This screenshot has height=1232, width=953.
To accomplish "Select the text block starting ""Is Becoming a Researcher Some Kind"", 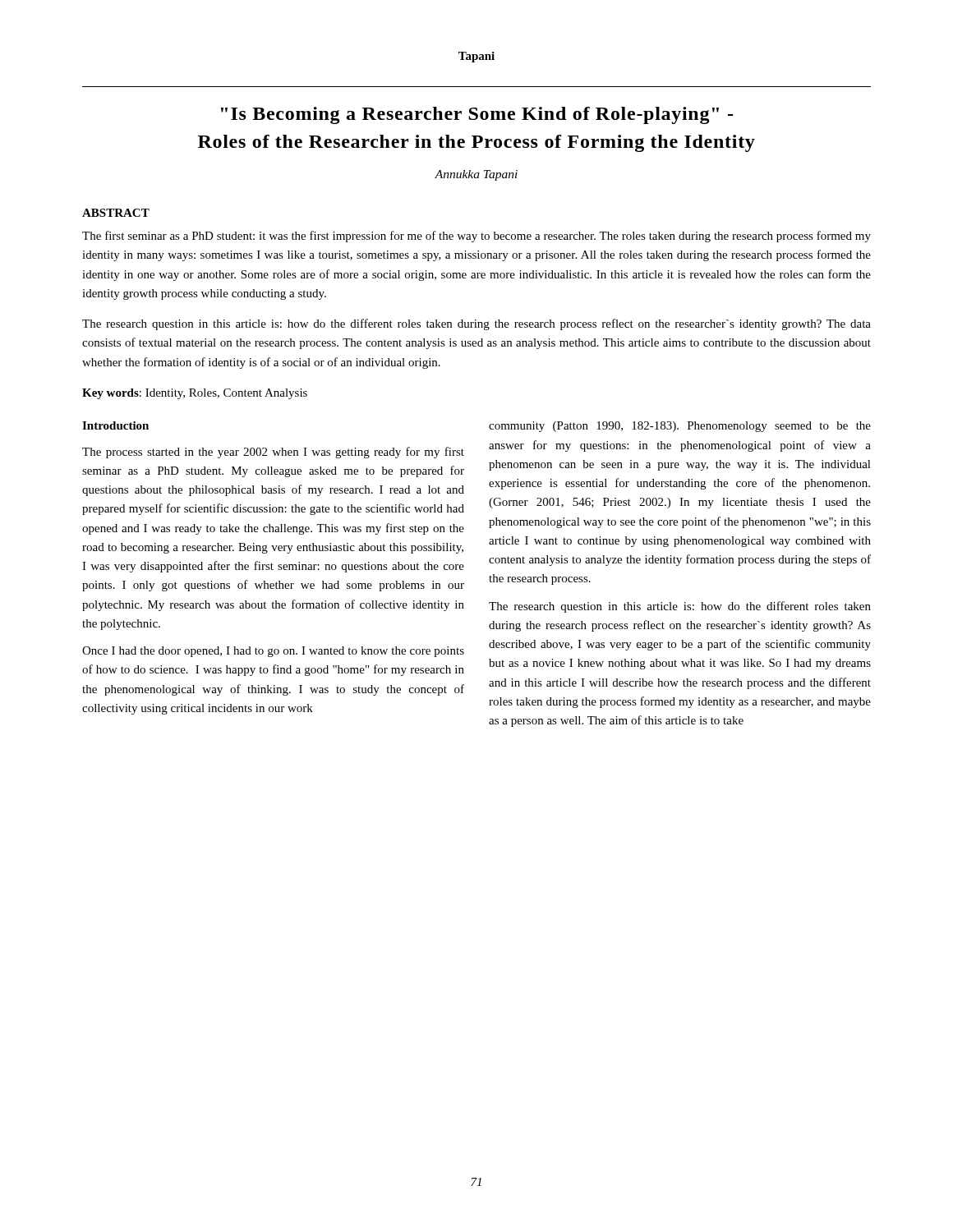I will click(476, 128).
